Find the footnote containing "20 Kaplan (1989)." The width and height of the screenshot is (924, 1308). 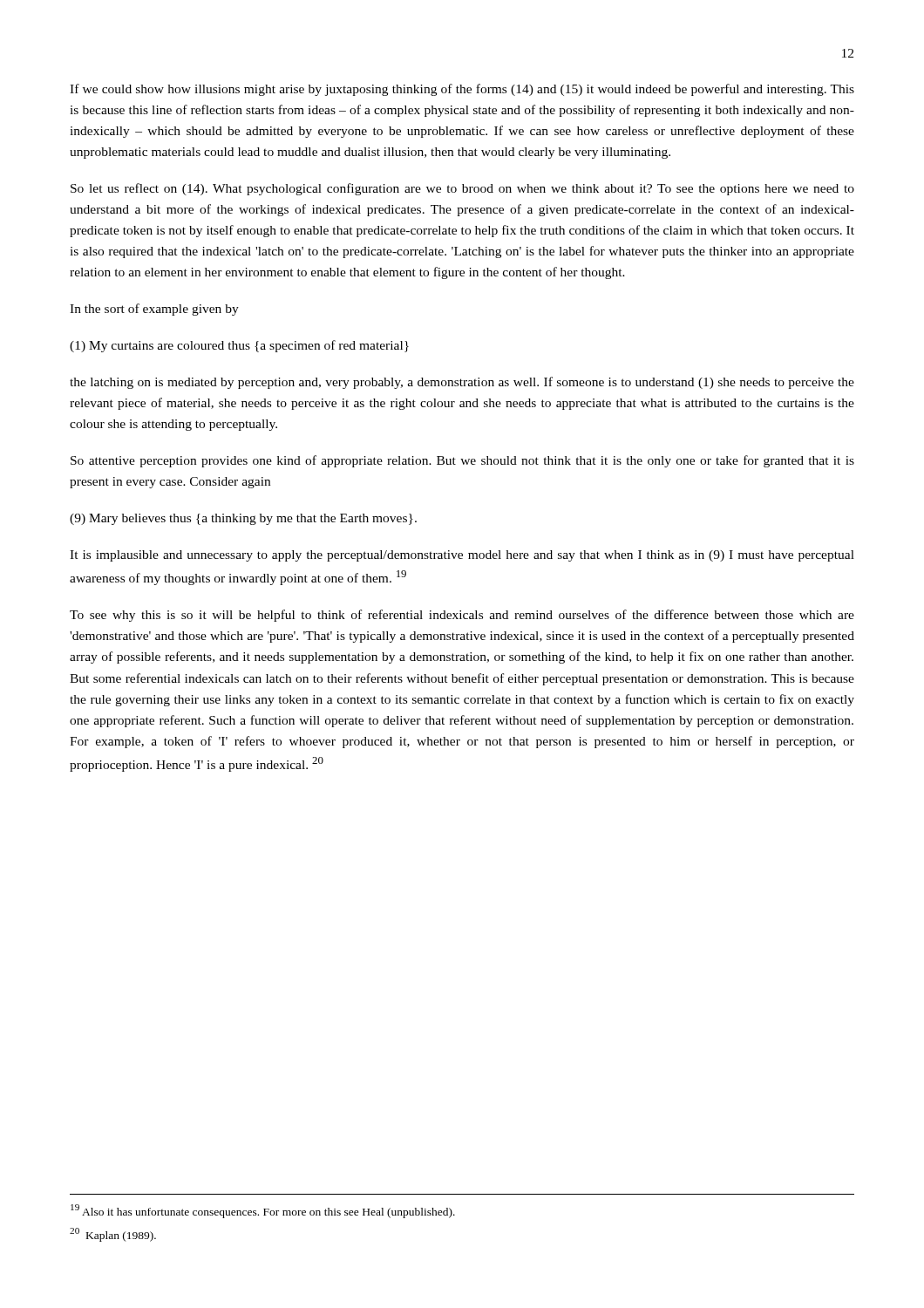tap(113, 1233)
